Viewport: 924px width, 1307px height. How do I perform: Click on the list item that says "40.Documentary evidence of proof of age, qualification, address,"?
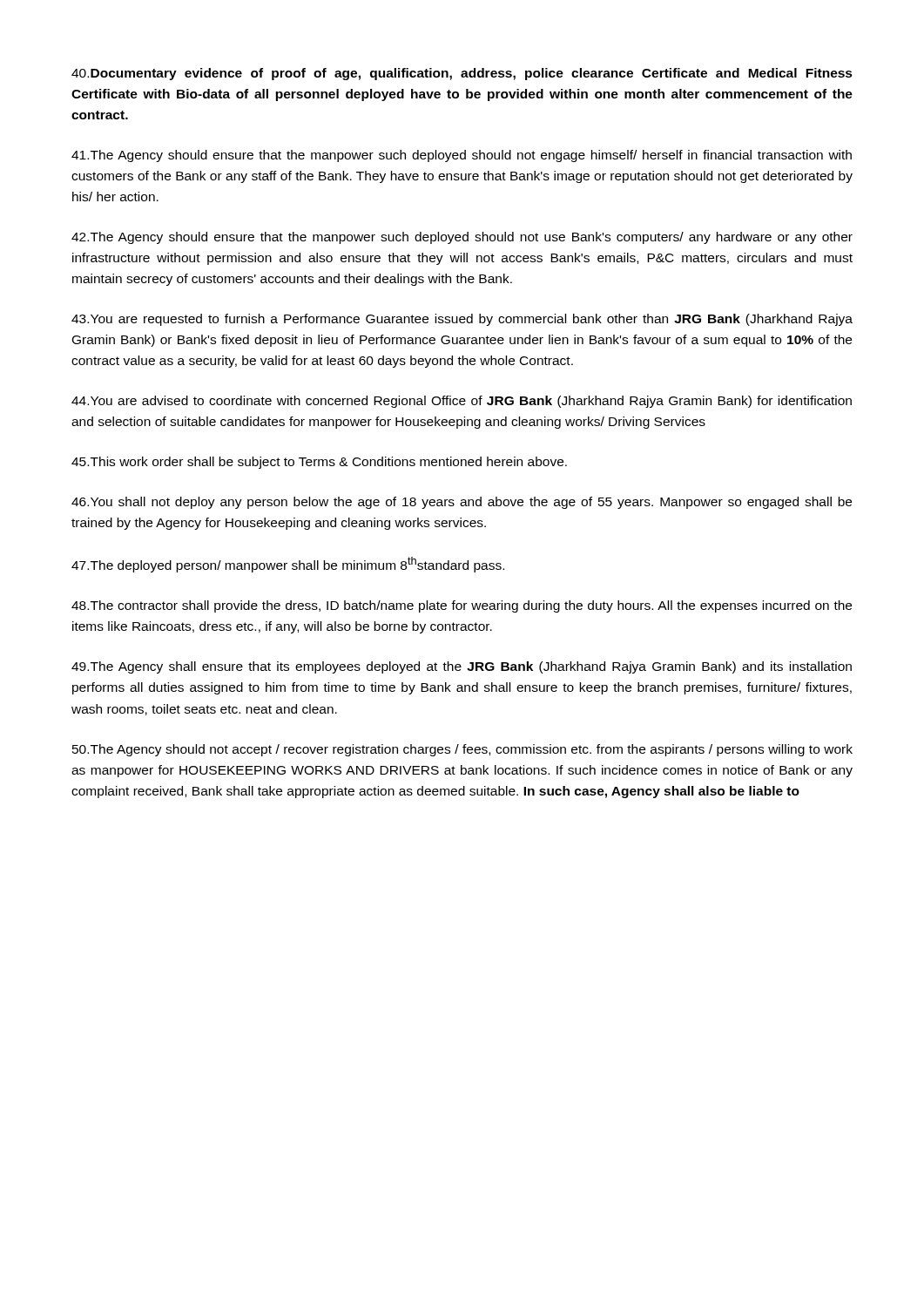pos(462,94)
